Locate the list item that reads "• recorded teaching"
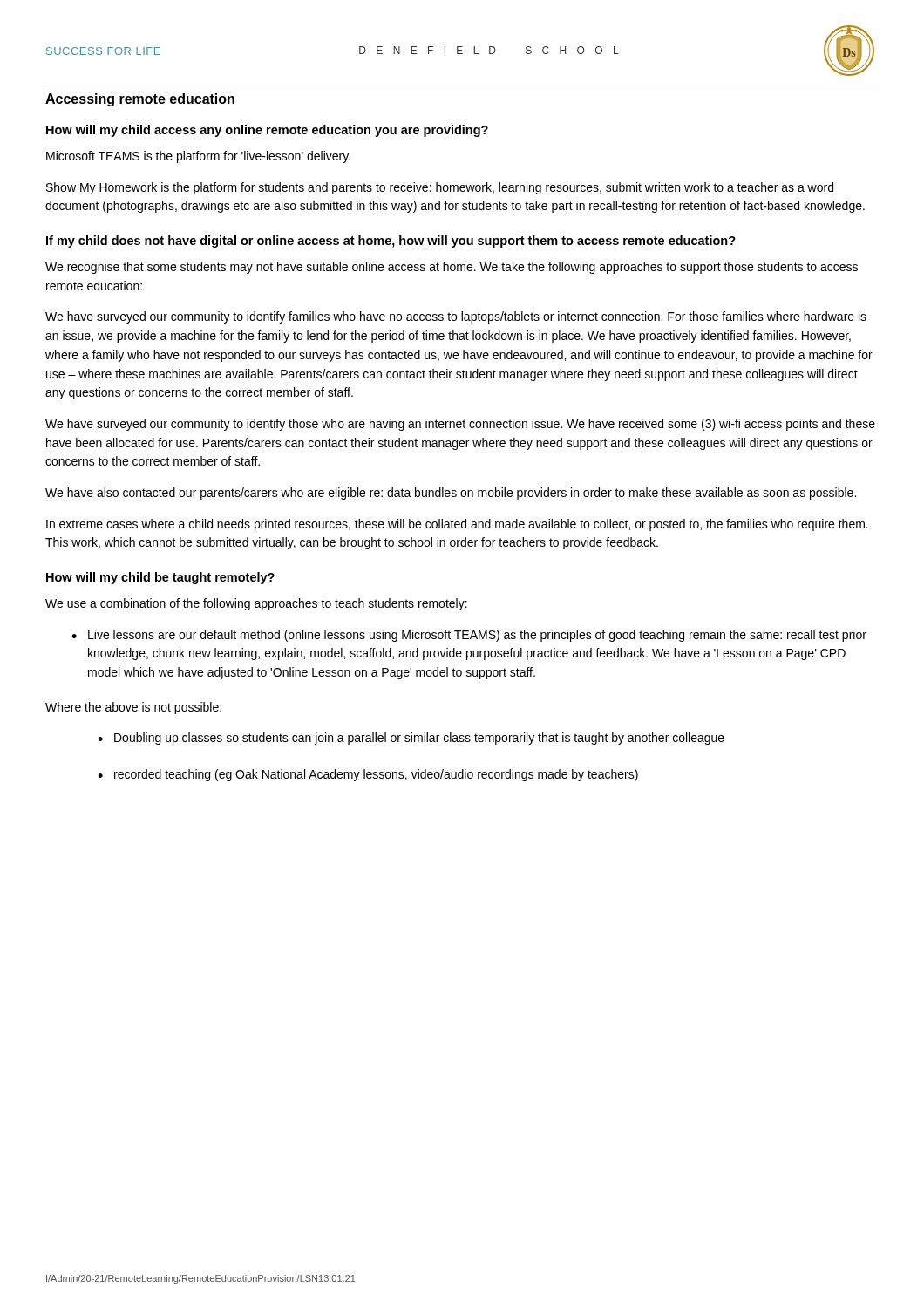The height and width of the screenshot is (1308, 924). [488, 776]
